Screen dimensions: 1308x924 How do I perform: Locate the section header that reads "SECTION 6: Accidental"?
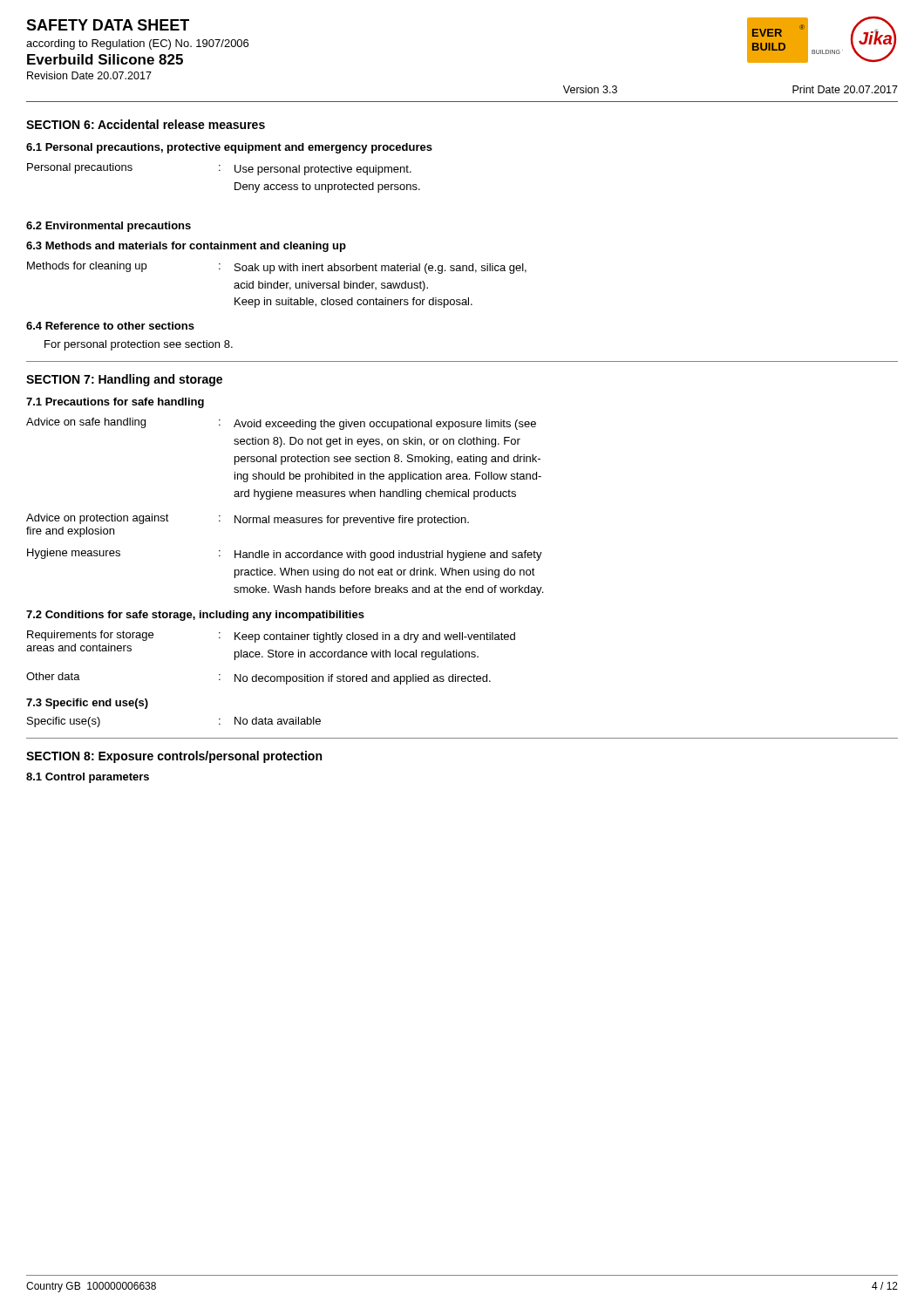pyautogui.click(x=146, y=125)
